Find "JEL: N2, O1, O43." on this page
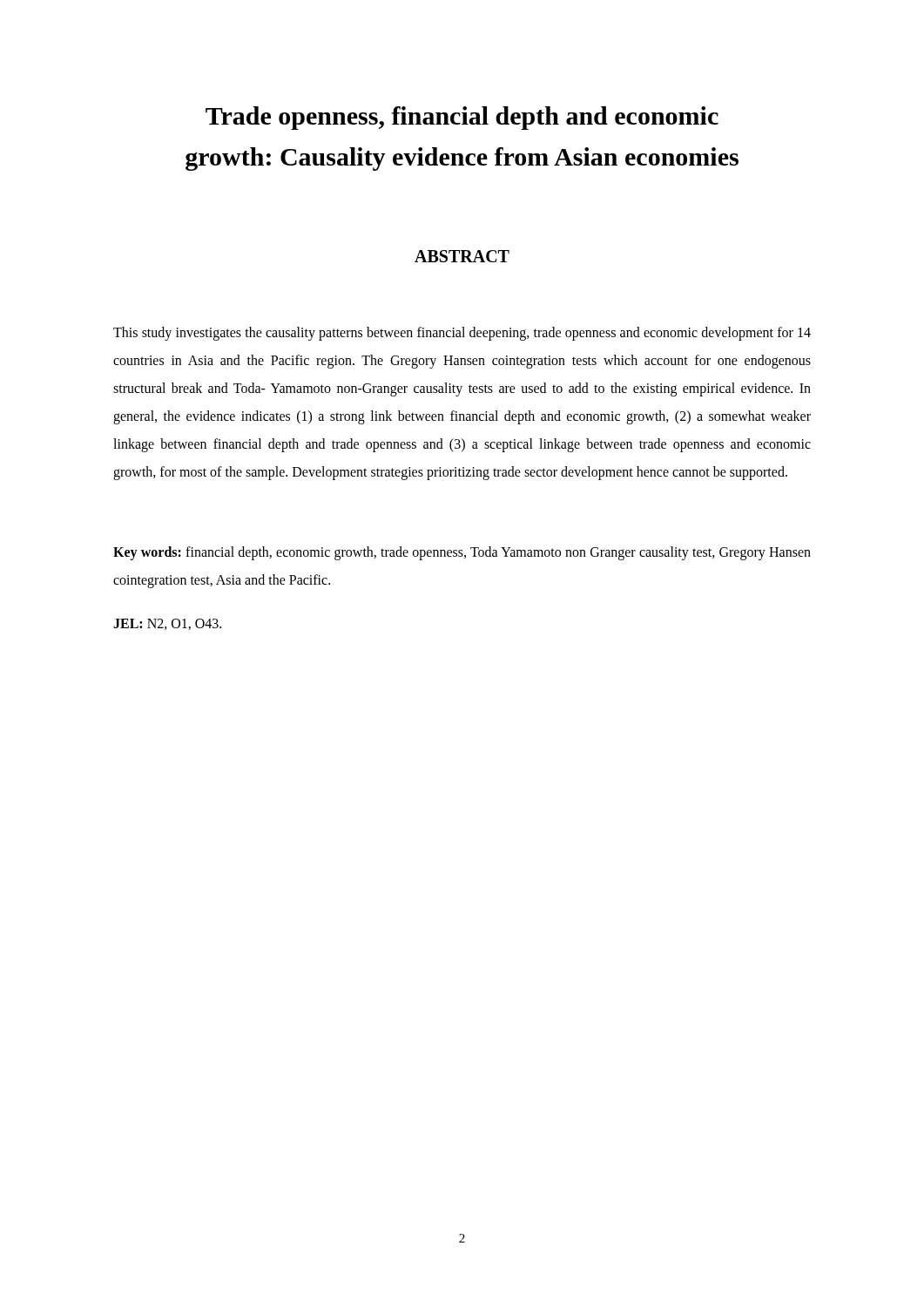Screen dimensions: 1307x924 (x=168, y=623)
